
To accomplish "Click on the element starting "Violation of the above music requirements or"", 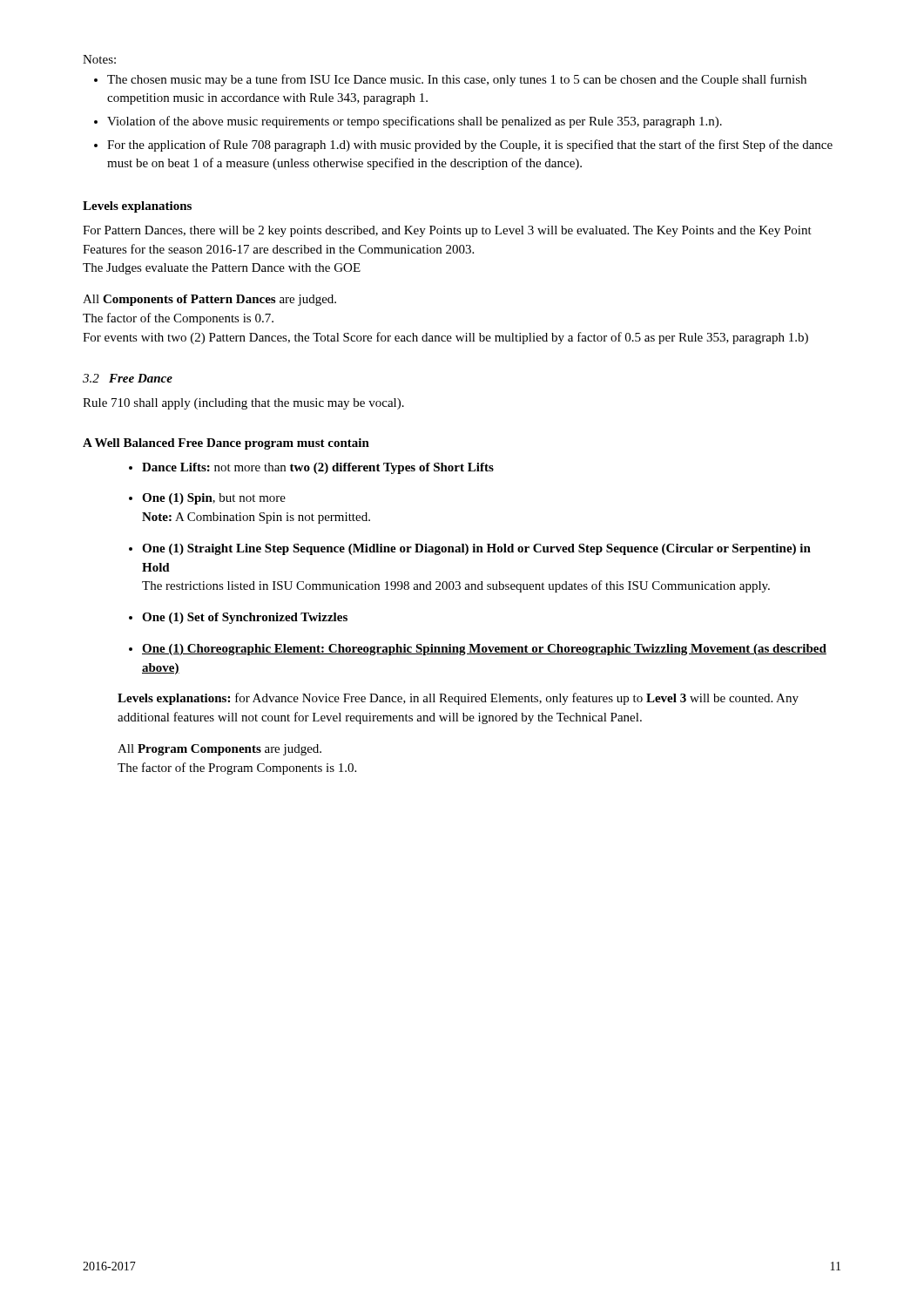I will [474, 122].
